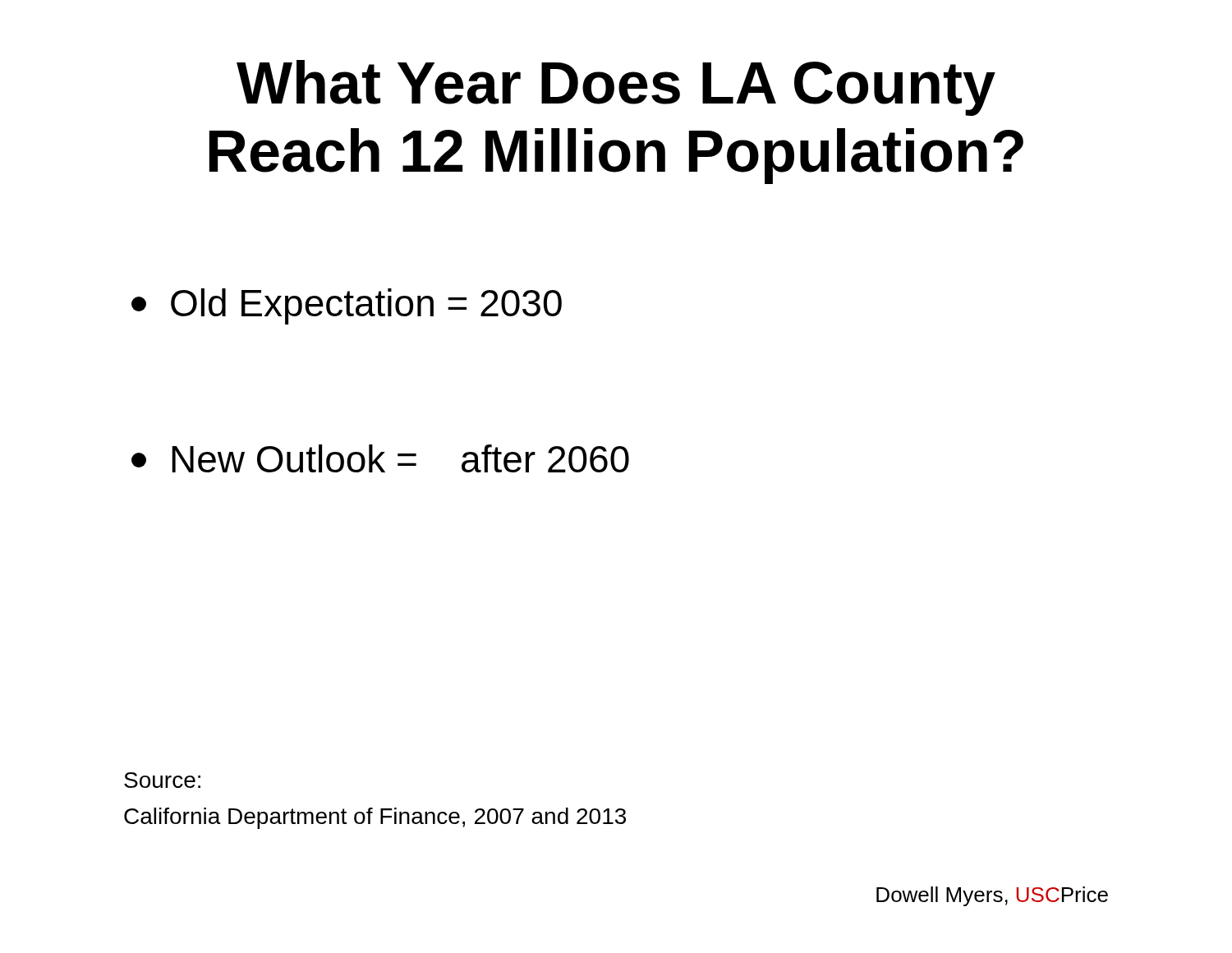This screenshot has height=953, width=1232.
Task: Navigate to the block starting "Old Expectation = 2030"
Action: (x=347, y=306)
